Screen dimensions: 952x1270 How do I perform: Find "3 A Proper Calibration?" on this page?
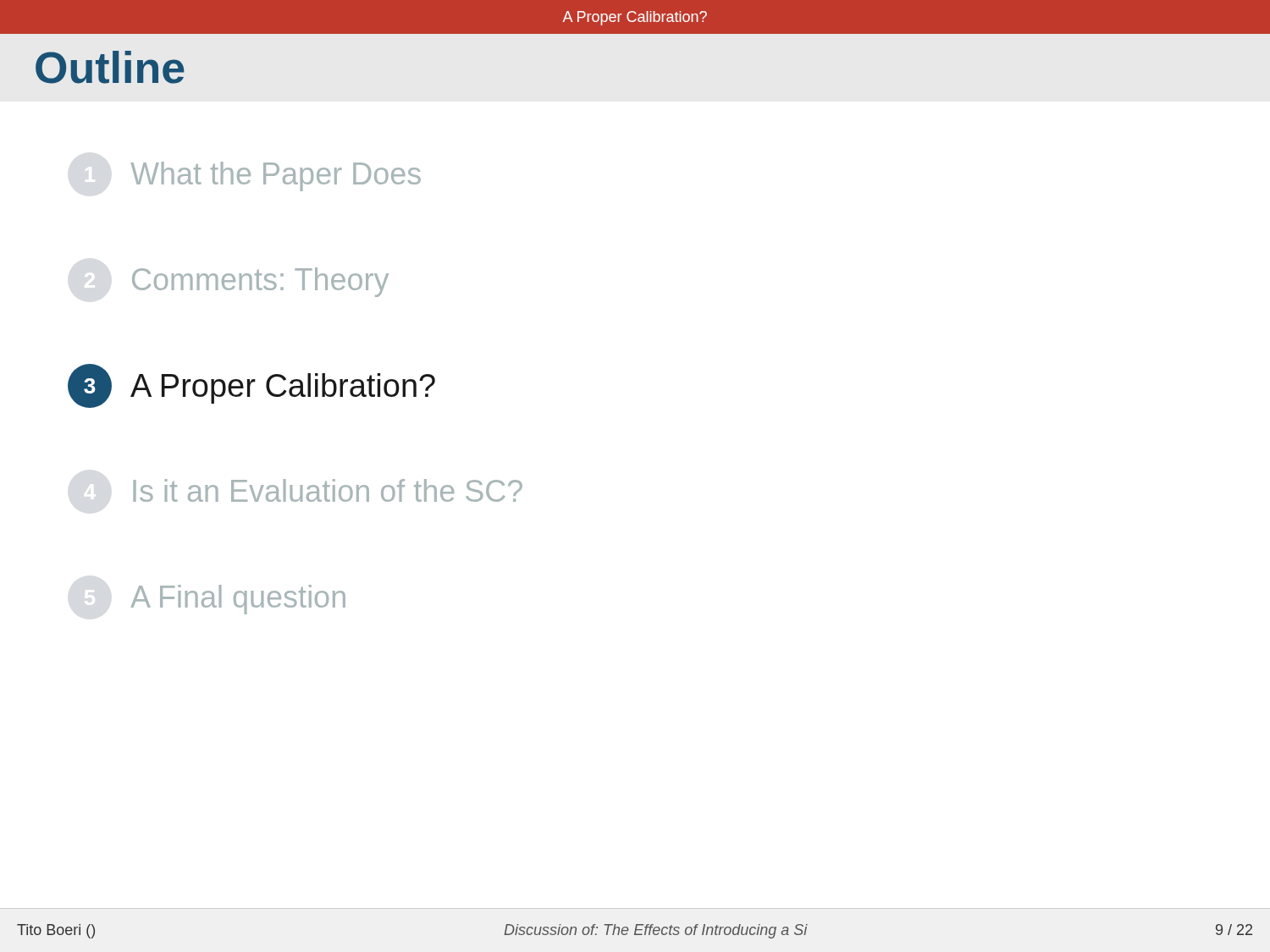click(252, 386)
